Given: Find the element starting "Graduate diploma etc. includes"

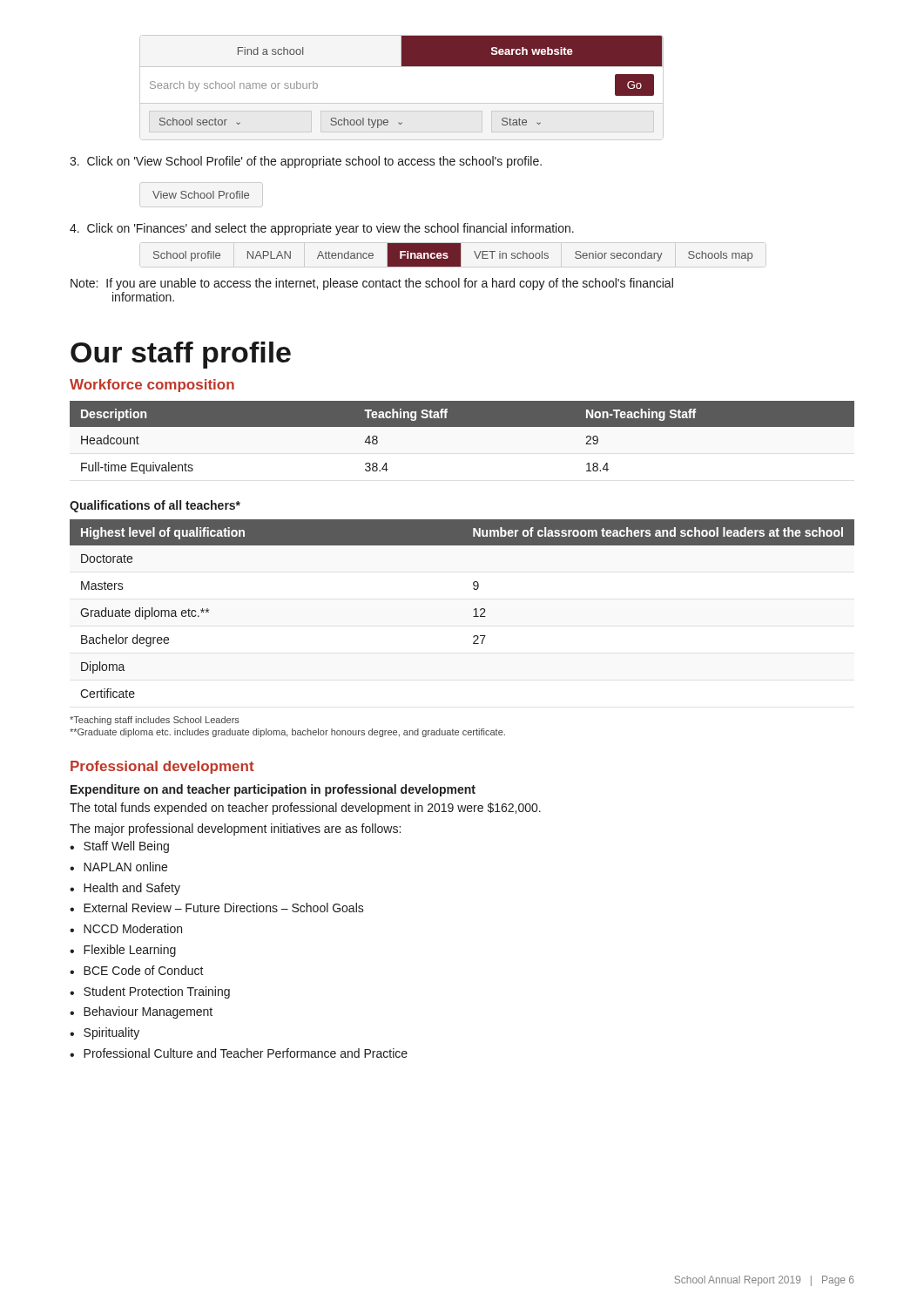Looking at the screenshot, I should tap(288, 732).
